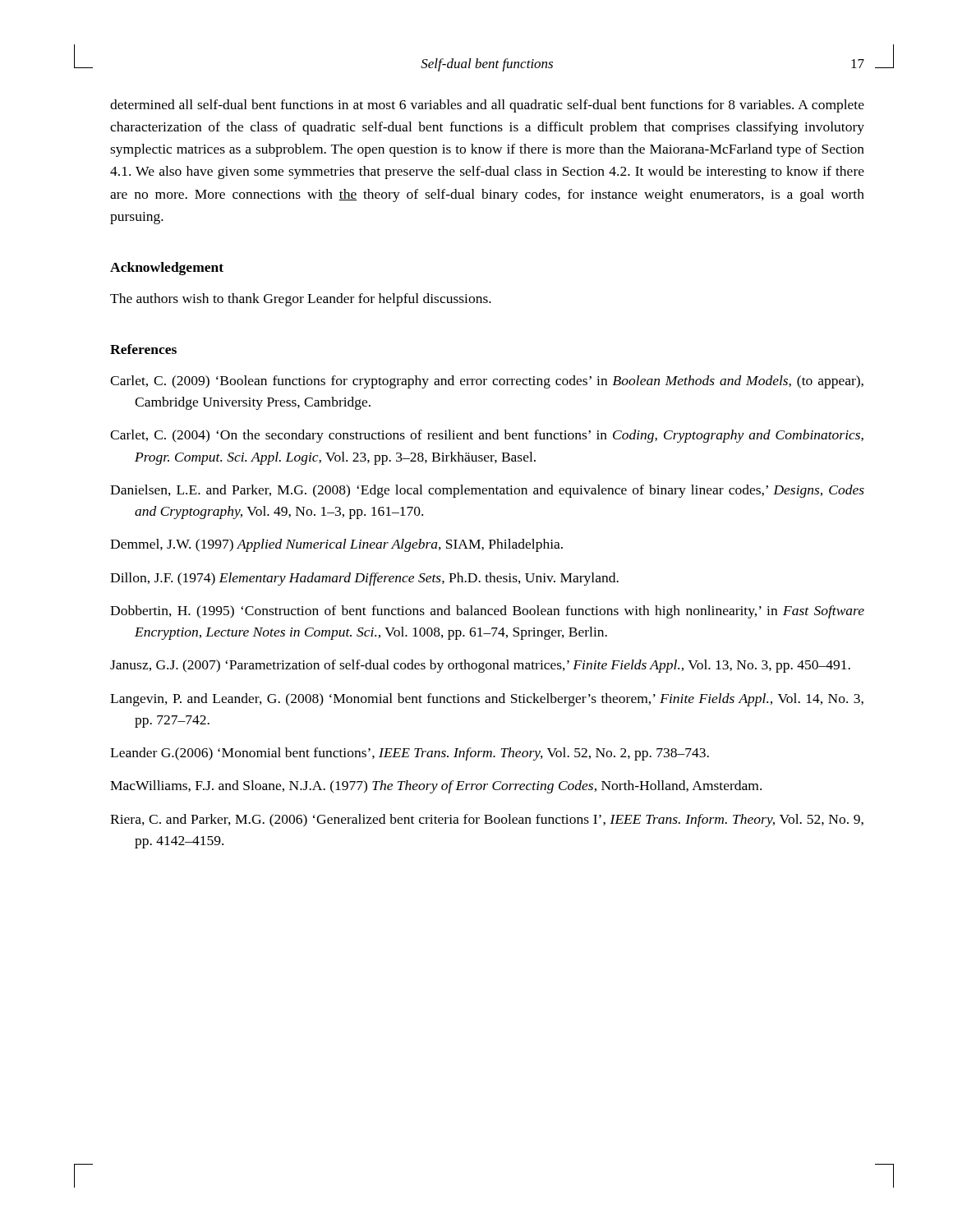Find the passage starting "determined all self-dual bent functions in at"

tap(487, 160)
